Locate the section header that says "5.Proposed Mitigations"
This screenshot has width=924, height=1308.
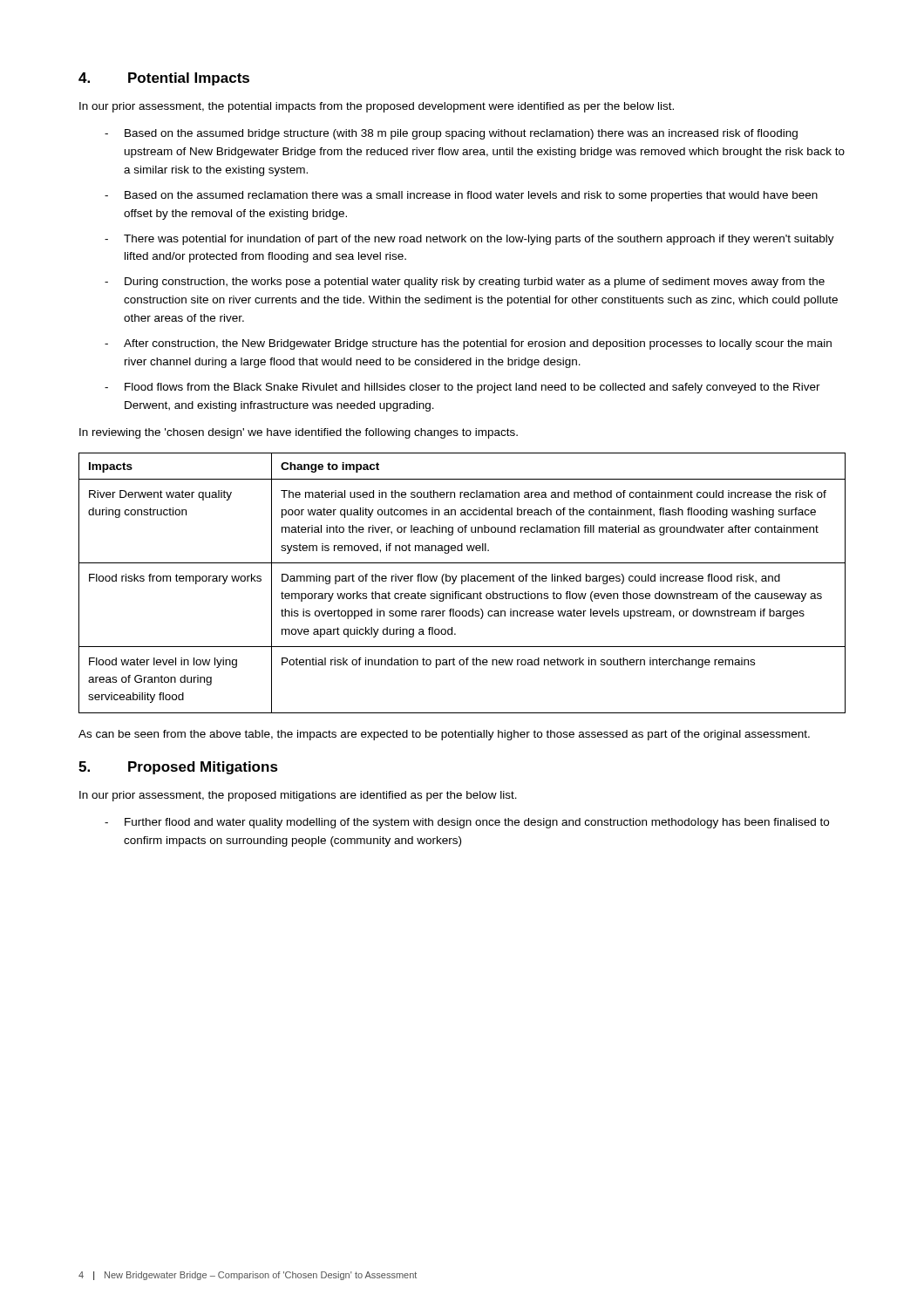(x=178, y=768)
